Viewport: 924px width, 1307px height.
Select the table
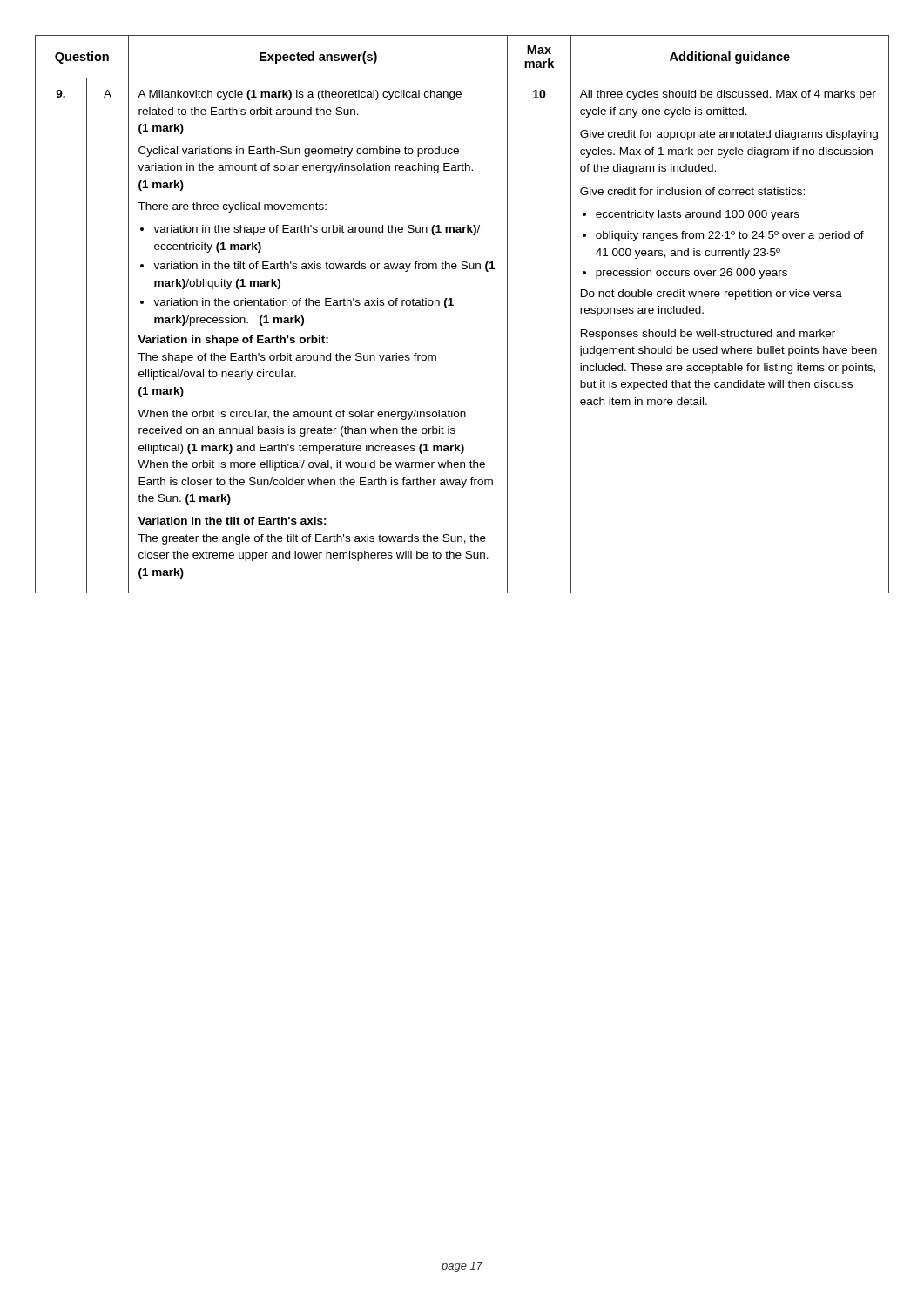462,314
